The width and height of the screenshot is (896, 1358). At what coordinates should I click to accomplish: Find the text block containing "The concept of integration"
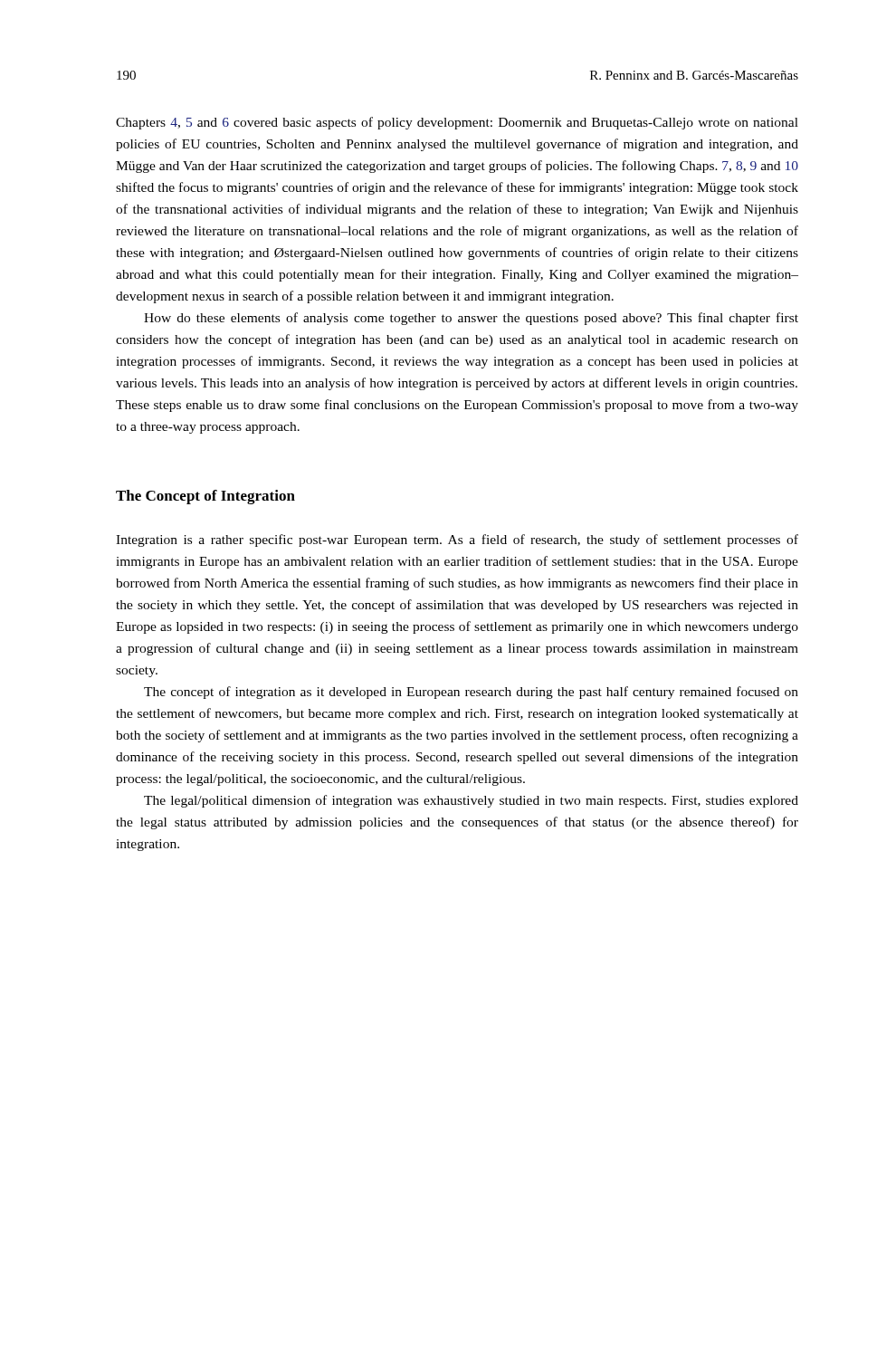click(457, 735)
